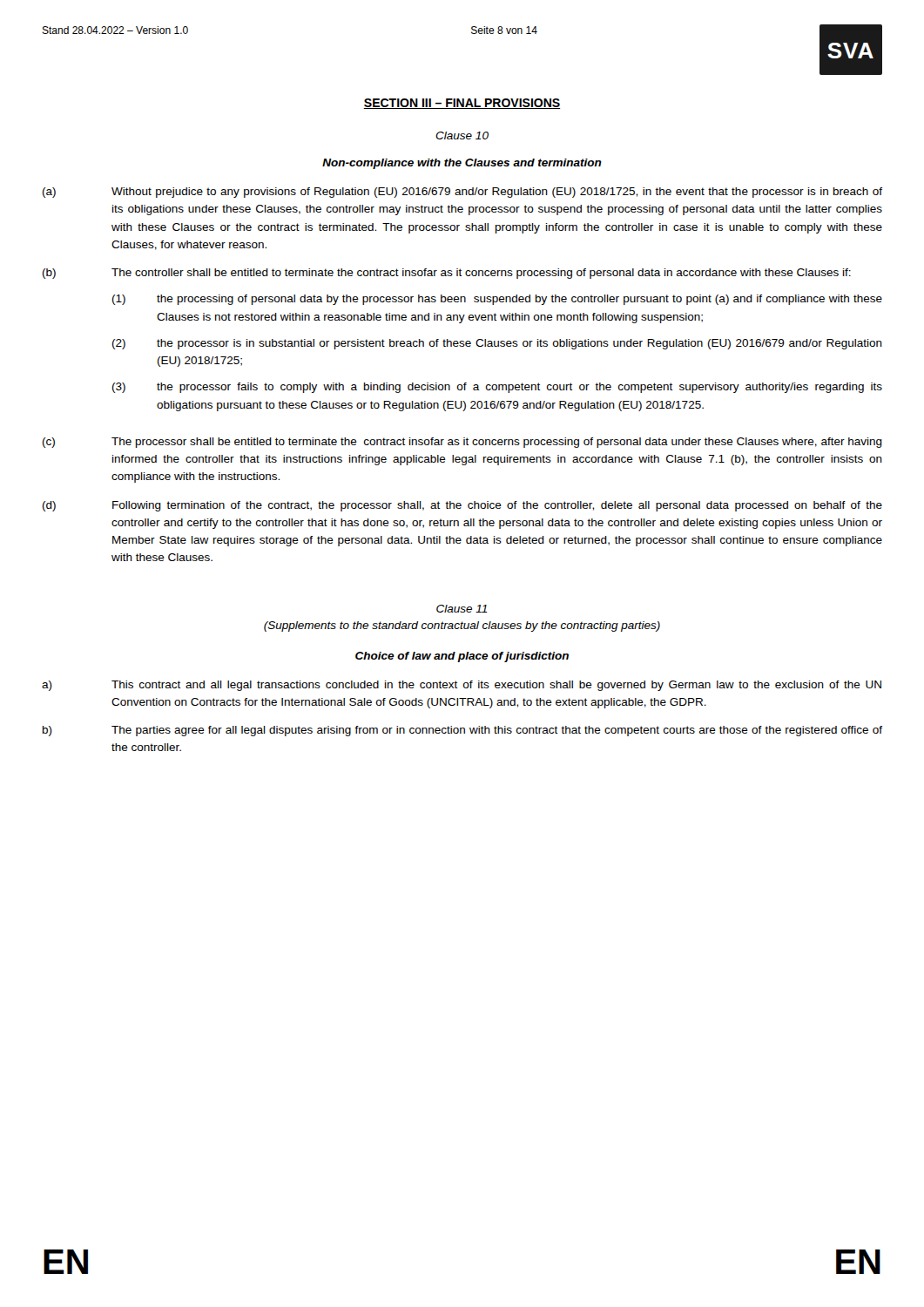This screenshot has height=1307, width=924.
Task: Click on the list item containing "(b) The controller"
Action: pyautogui.click(x=462, y=343)
